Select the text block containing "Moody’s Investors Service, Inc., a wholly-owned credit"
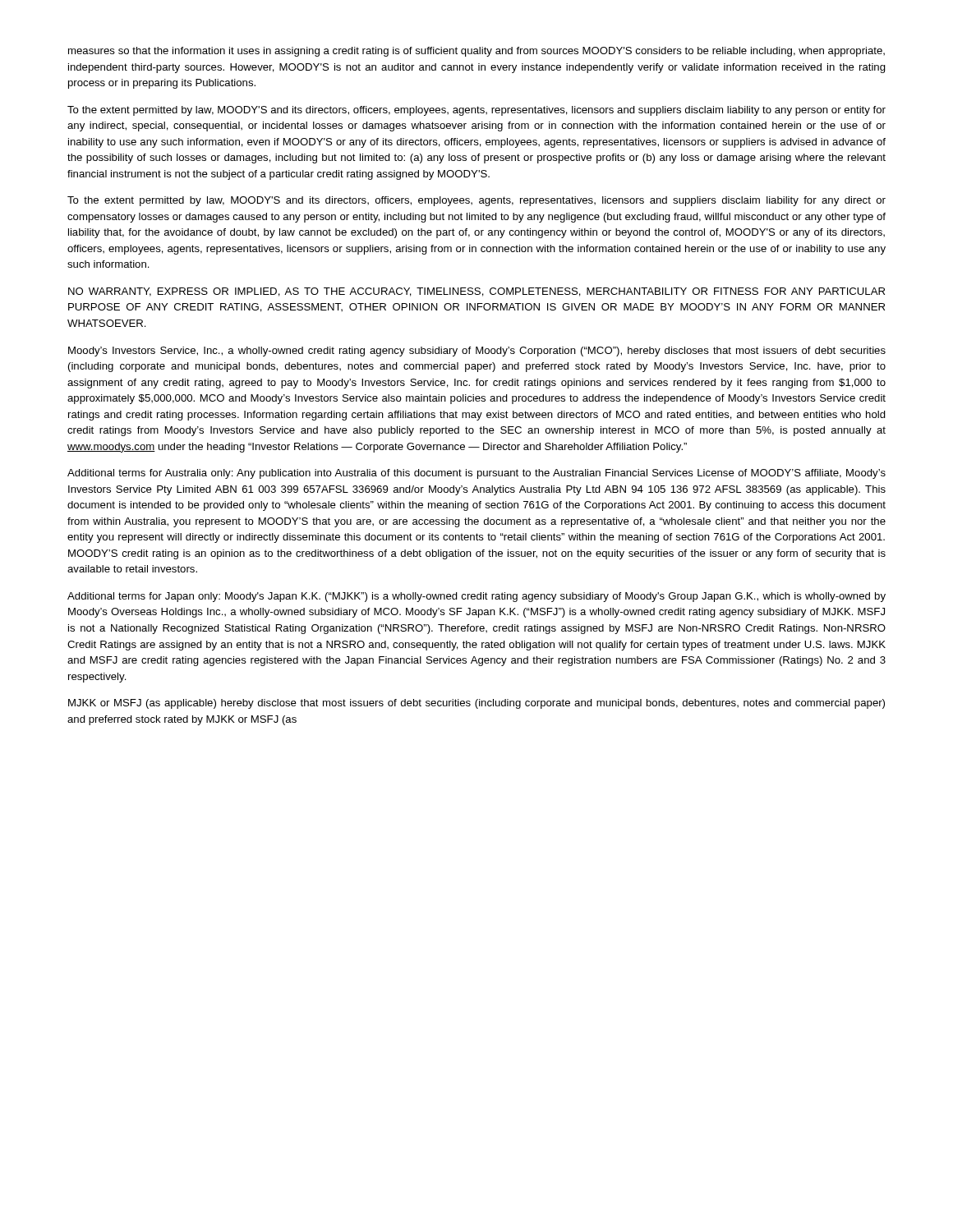The height and width of the screenshot is (1232, 953). [476, 398]
